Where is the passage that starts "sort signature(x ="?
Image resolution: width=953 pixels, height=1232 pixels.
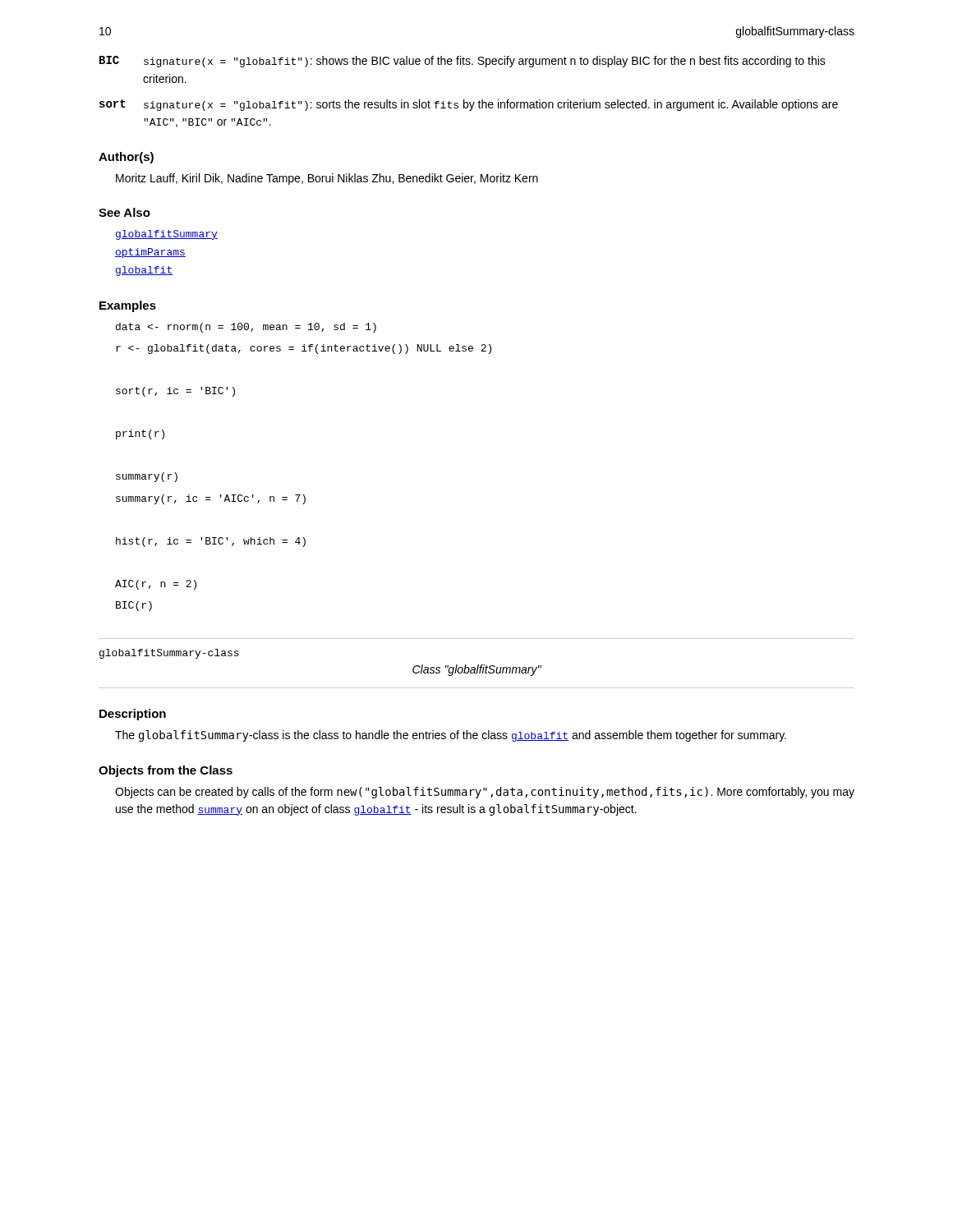coord(476,113)
